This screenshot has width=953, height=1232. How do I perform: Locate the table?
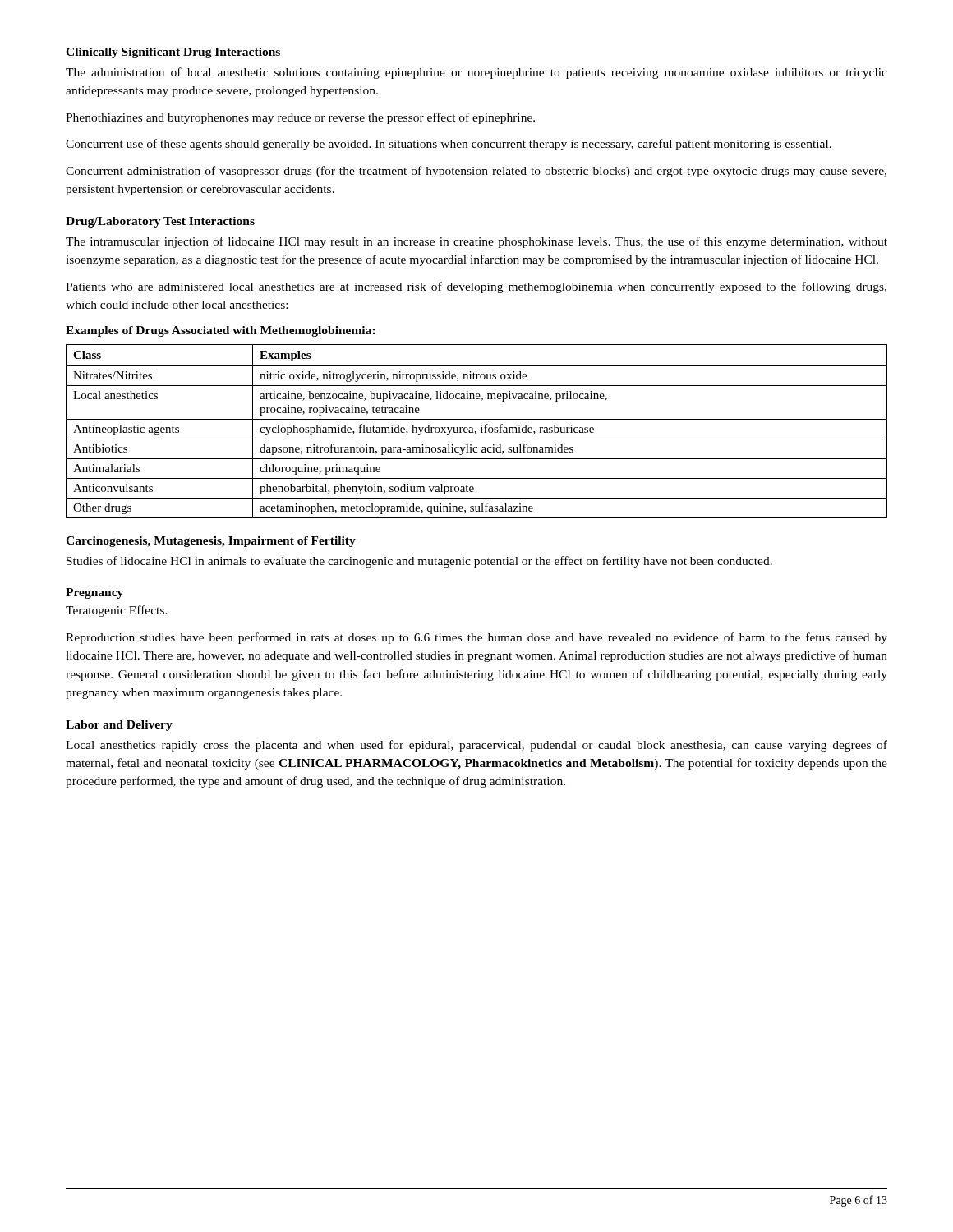tap(476, 431)
